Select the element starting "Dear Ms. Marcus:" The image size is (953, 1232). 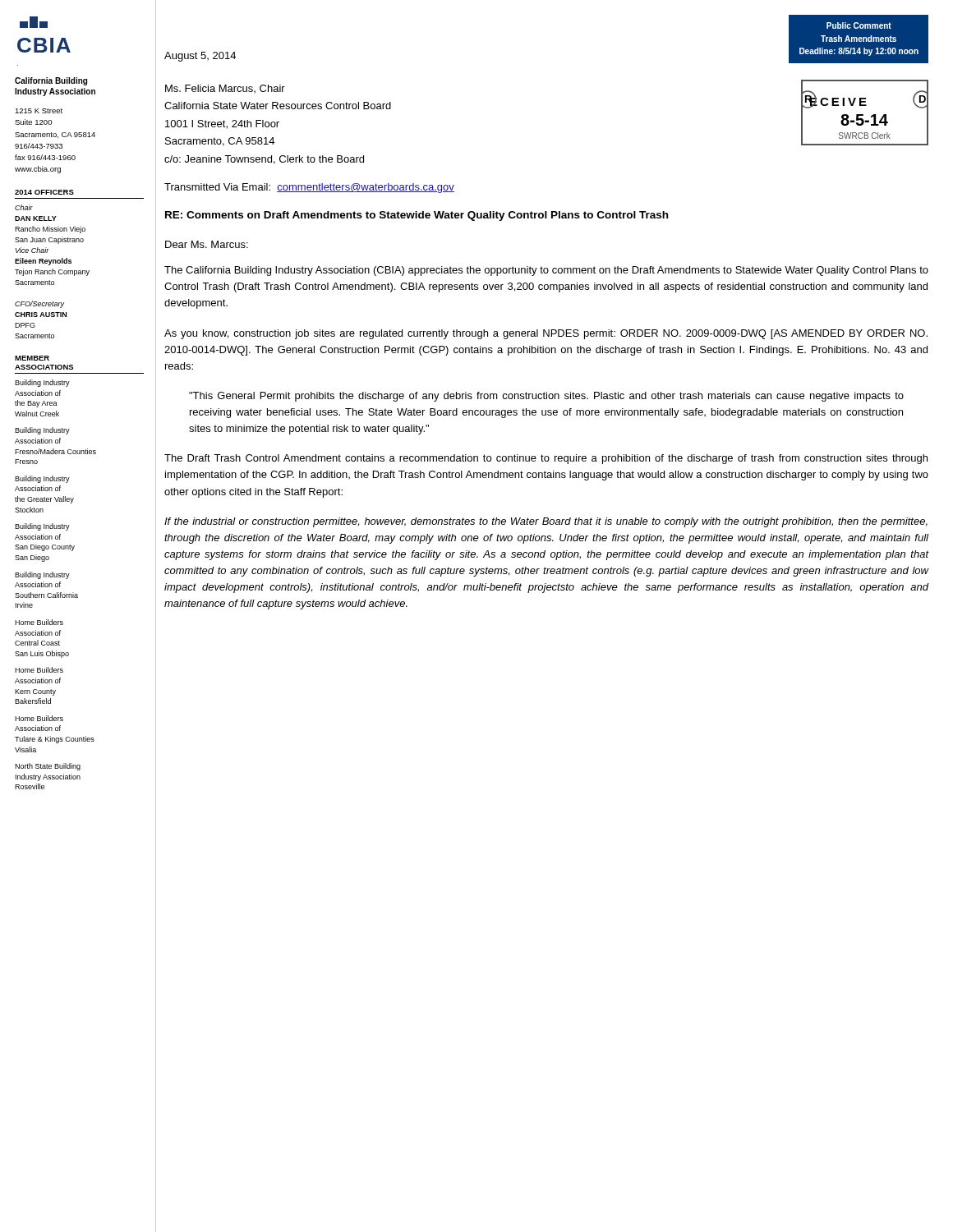206,244
